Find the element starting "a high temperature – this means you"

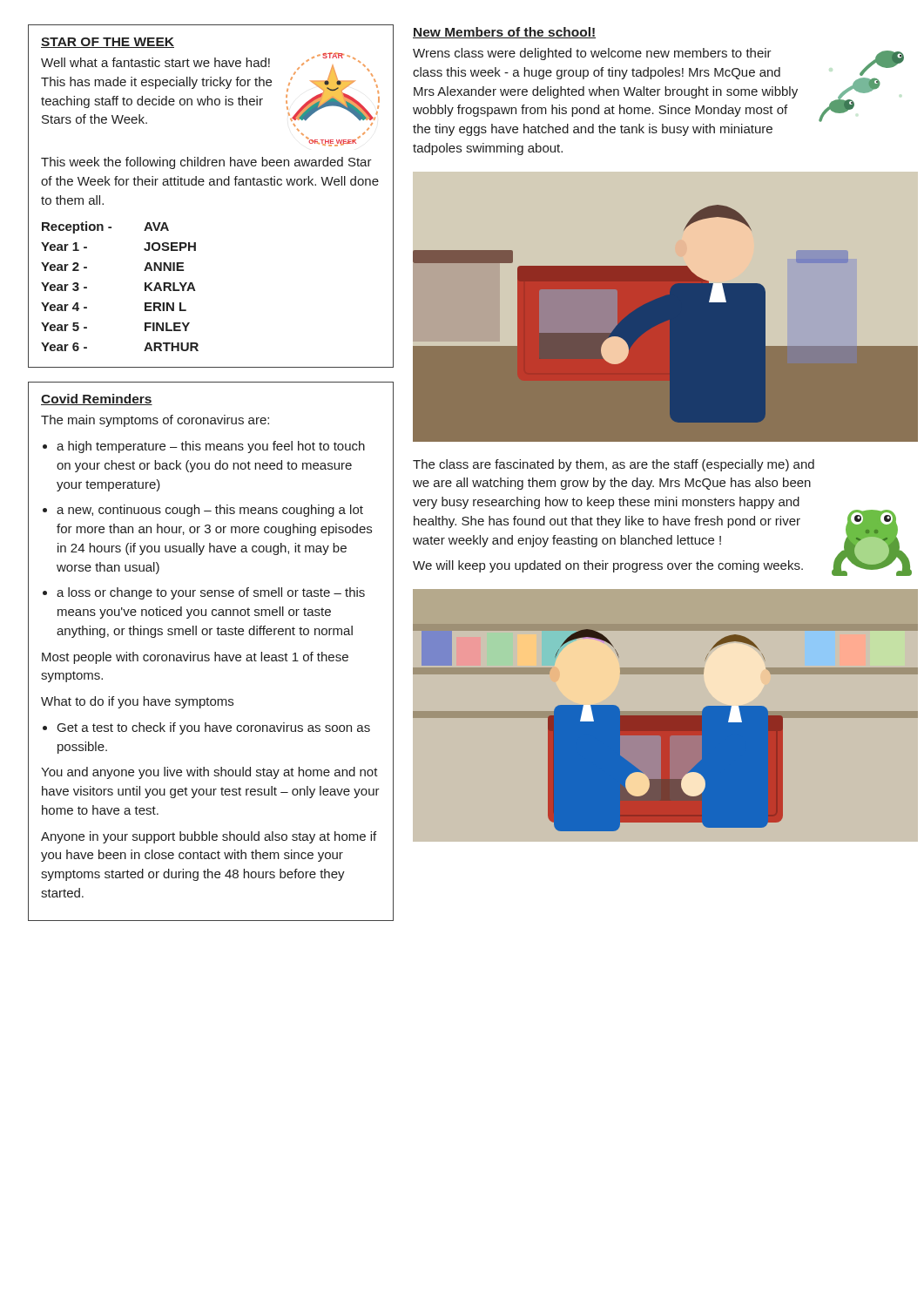pyautogui.click(x=211, y=465)
